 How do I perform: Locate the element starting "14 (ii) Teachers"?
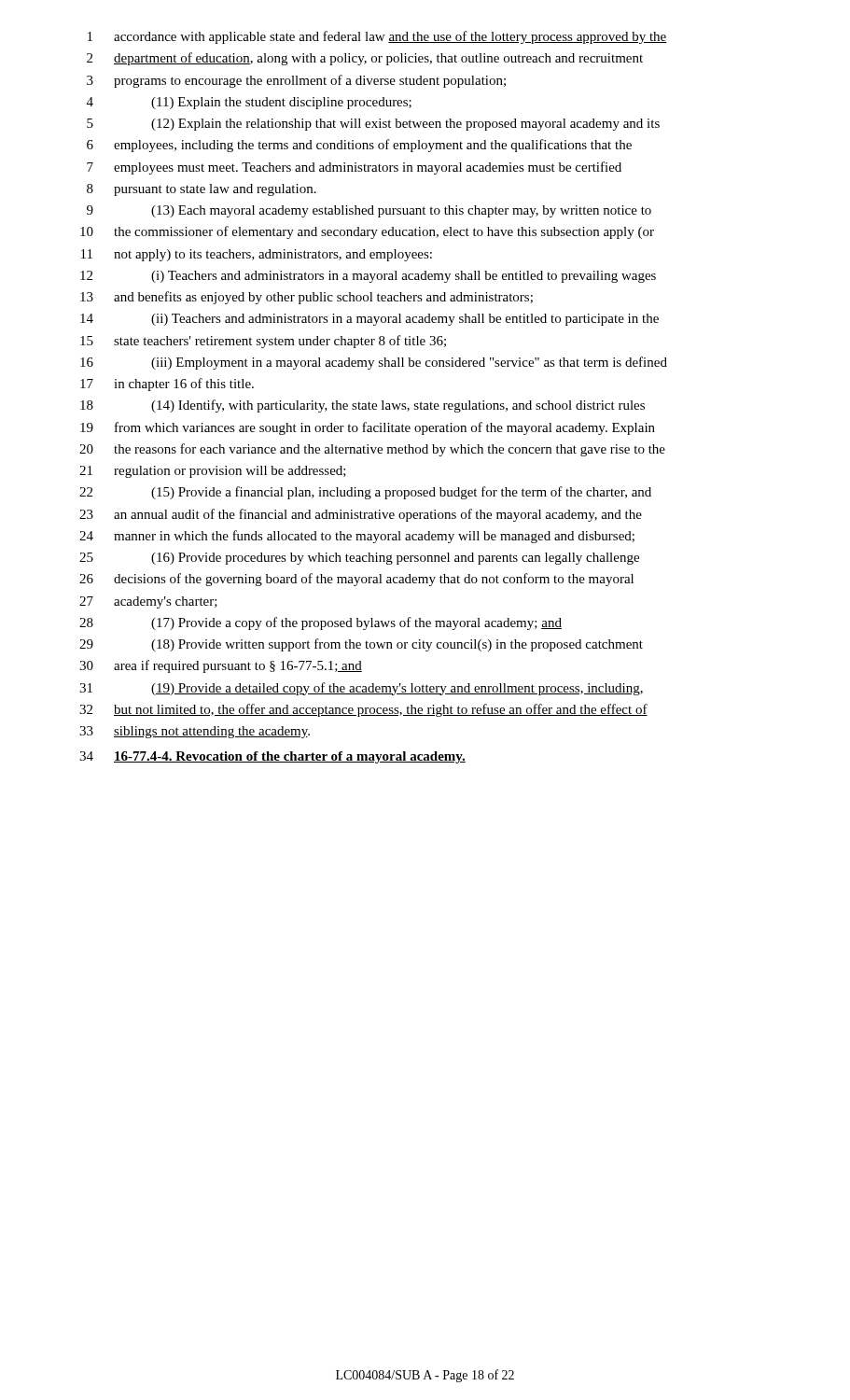(425, 319)
